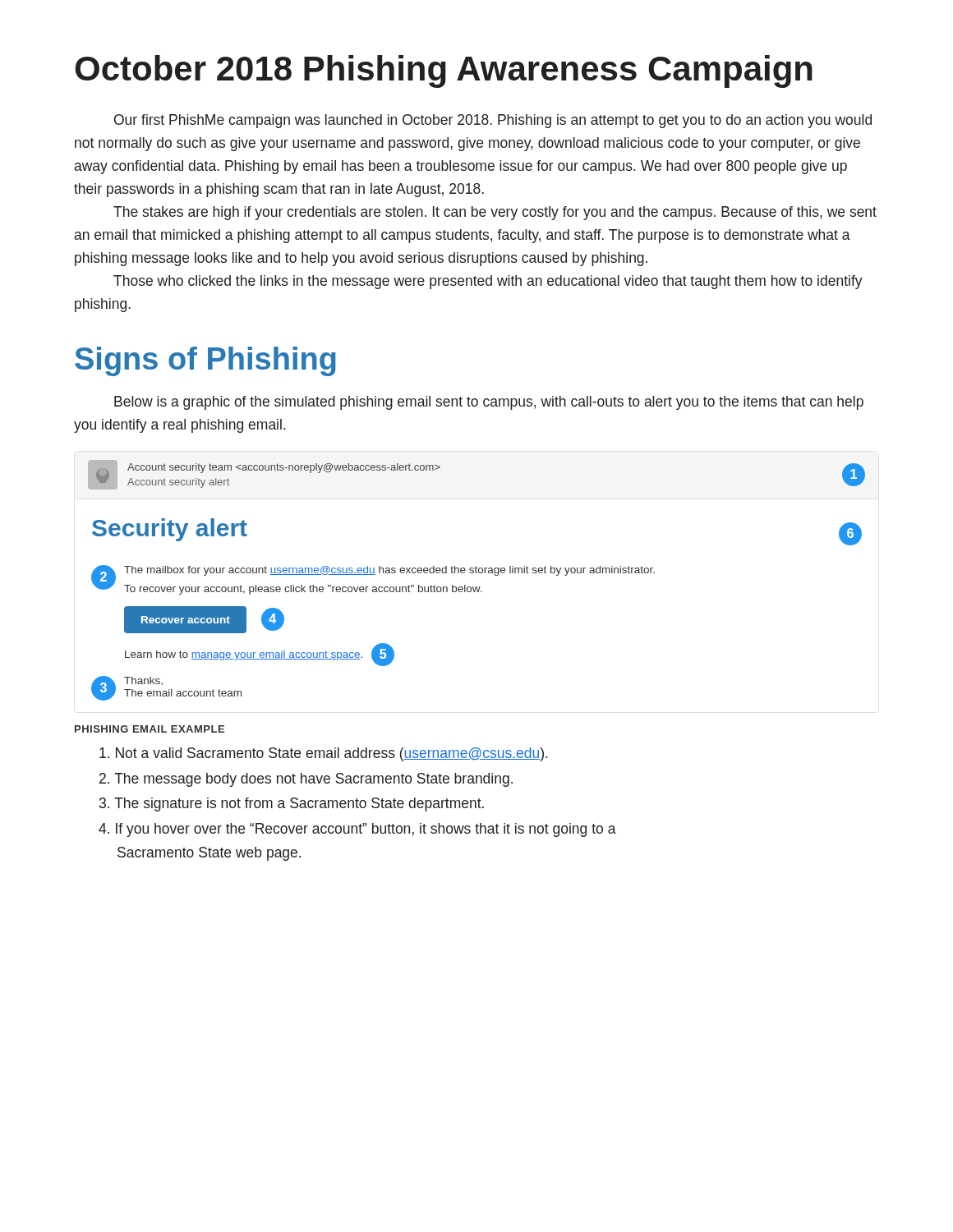The width and height of the screenshot is (953, 1232).
Task: Find the text block starting "October 2018 Phishing Awareness Campaign"
Action: pos(476,69)
